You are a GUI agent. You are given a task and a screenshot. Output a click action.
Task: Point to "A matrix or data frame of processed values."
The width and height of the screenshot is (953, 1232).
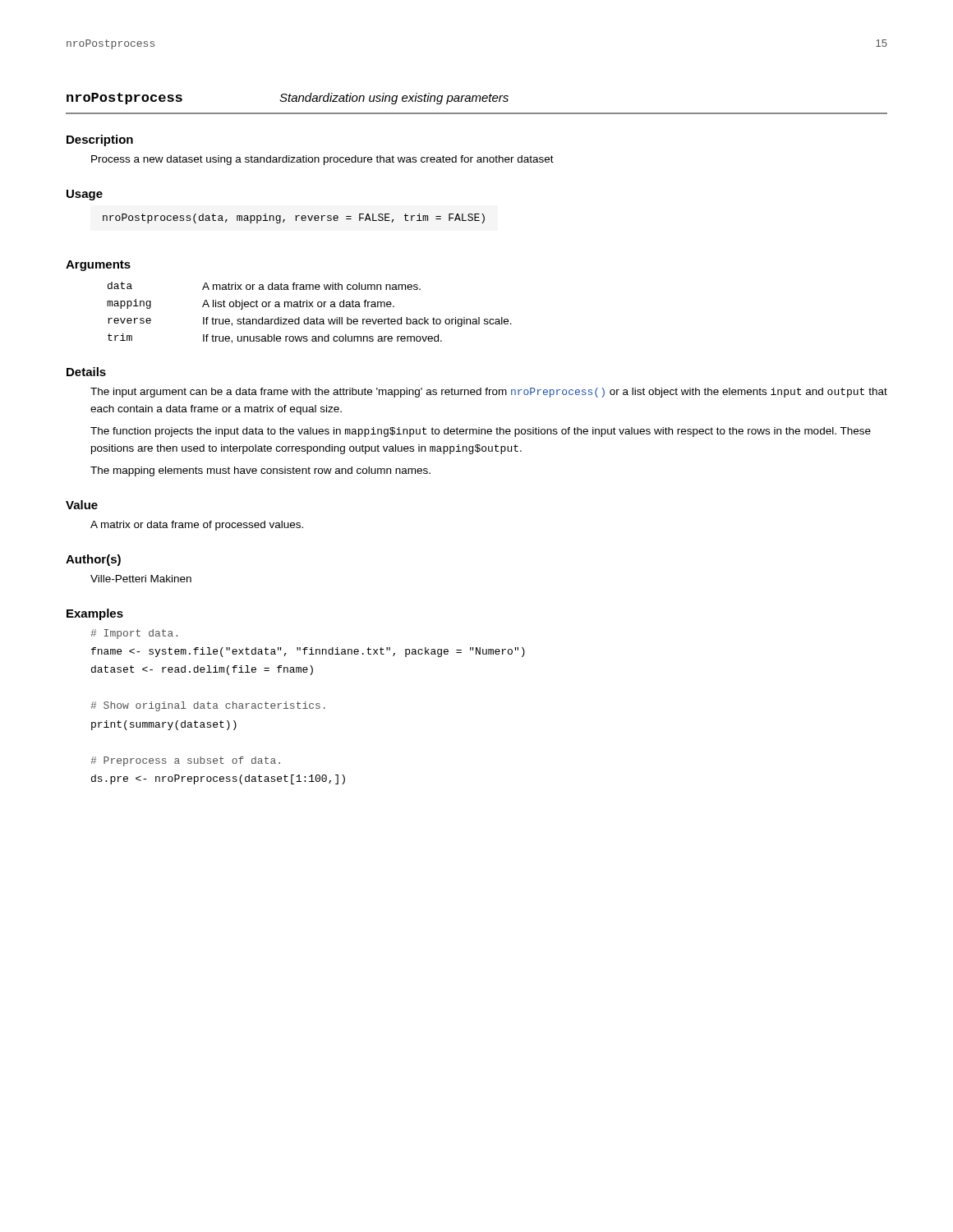point(197,525)
